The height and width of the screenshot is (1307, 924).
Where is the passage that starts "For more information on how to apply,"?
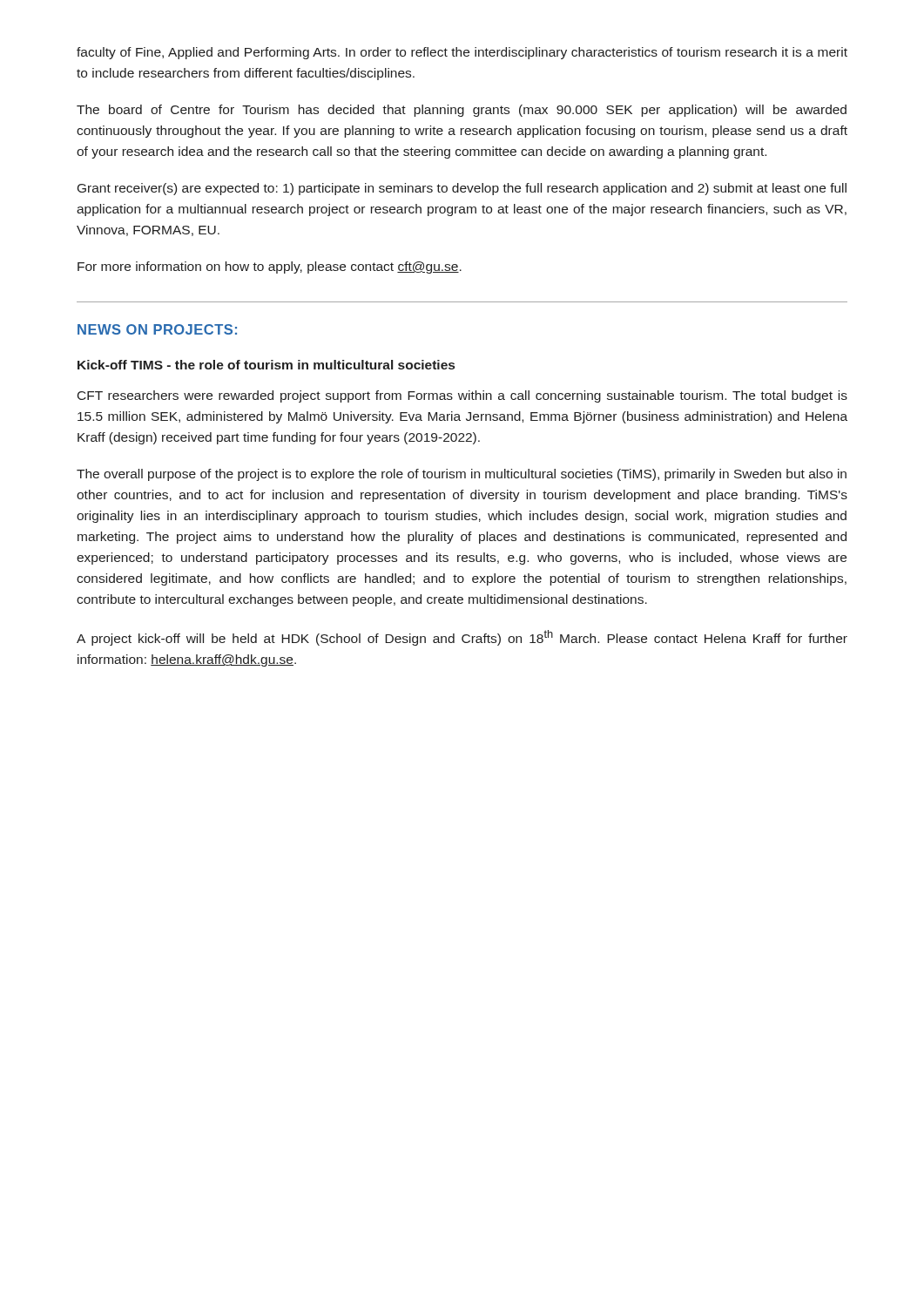click(x=269, y=266)
